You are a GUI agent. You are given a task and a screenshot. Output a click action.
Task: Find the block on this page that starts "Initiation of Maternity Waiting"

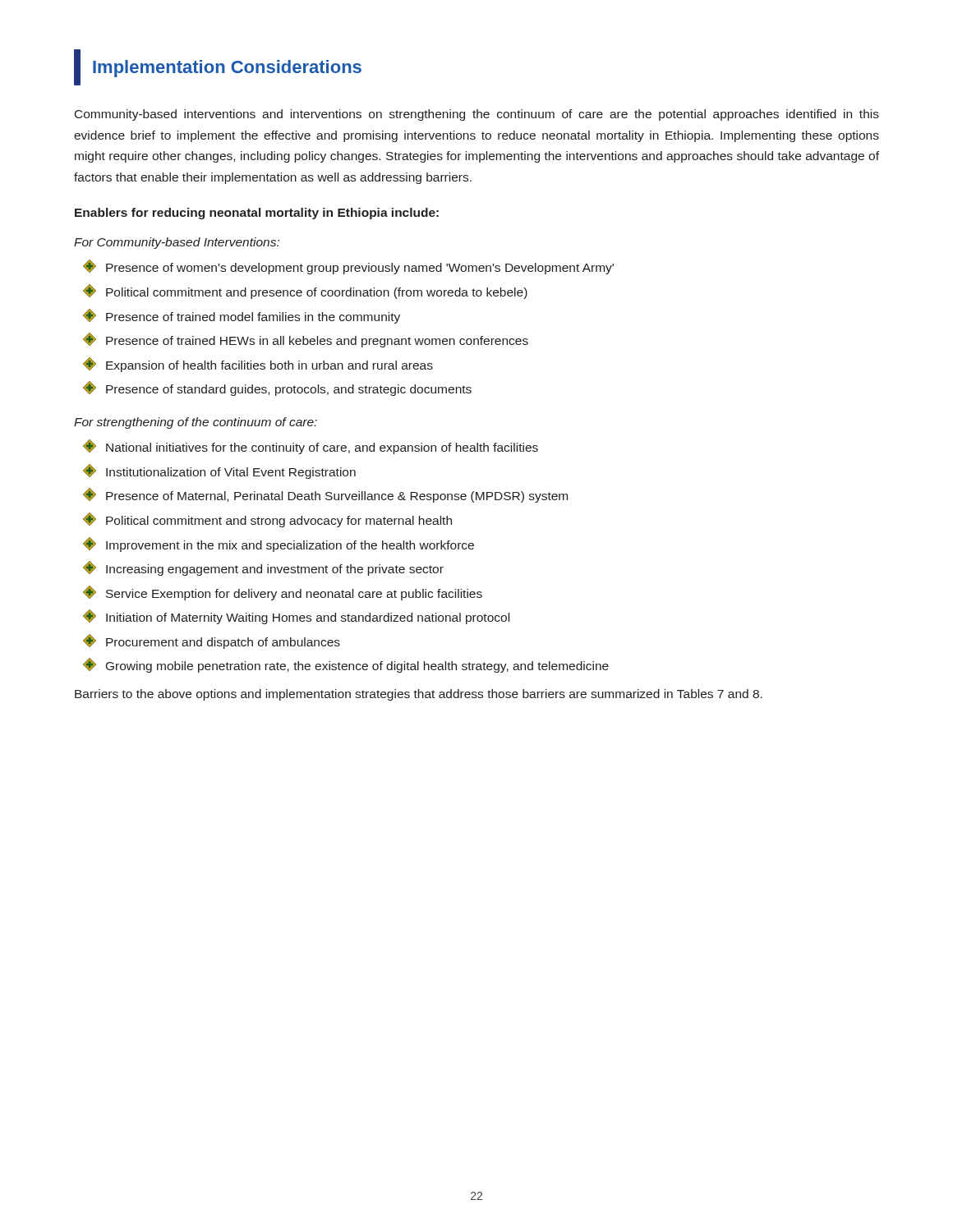tap(296, 618)
